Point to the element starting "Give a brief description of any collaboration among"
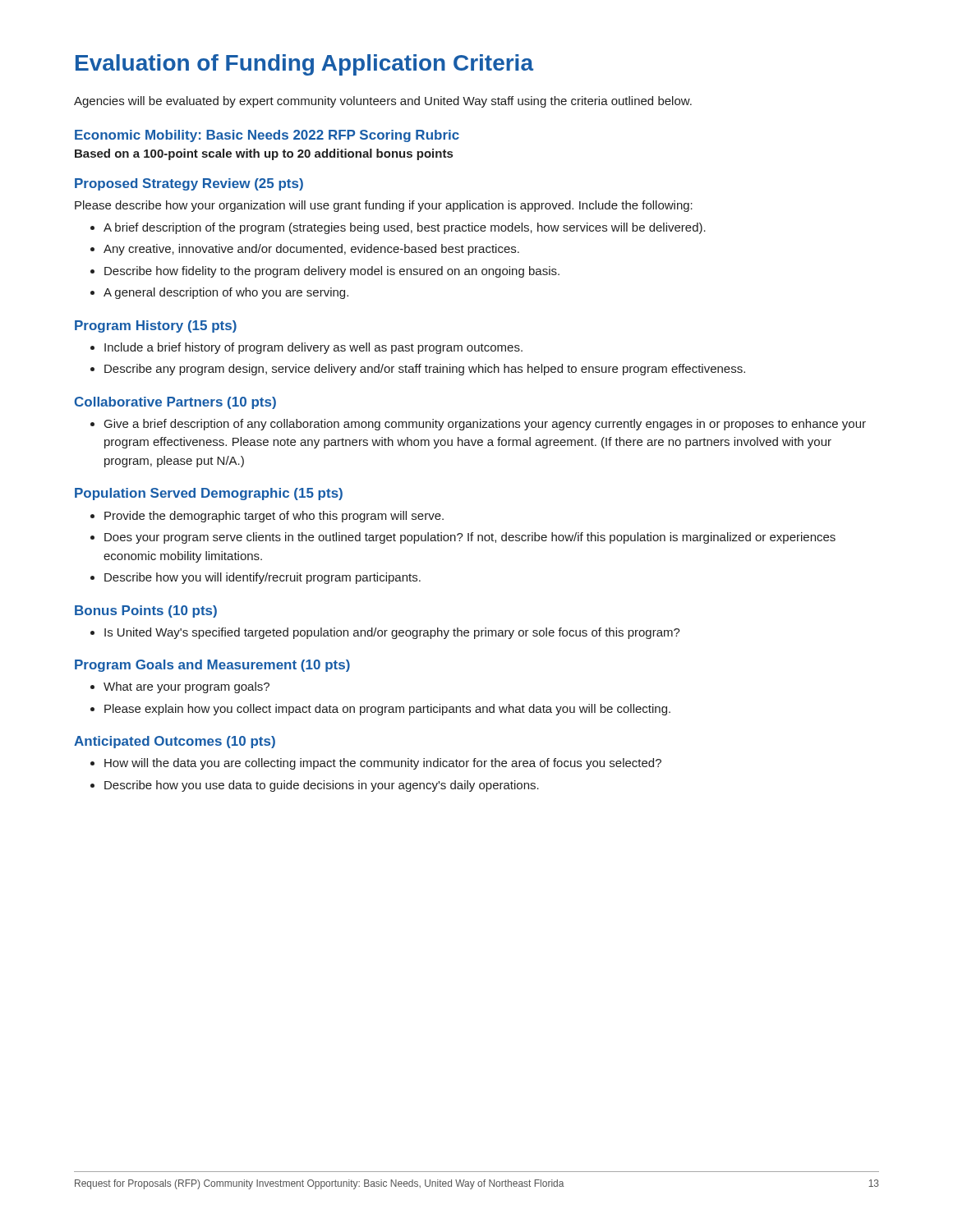 (x=485, y=442)
